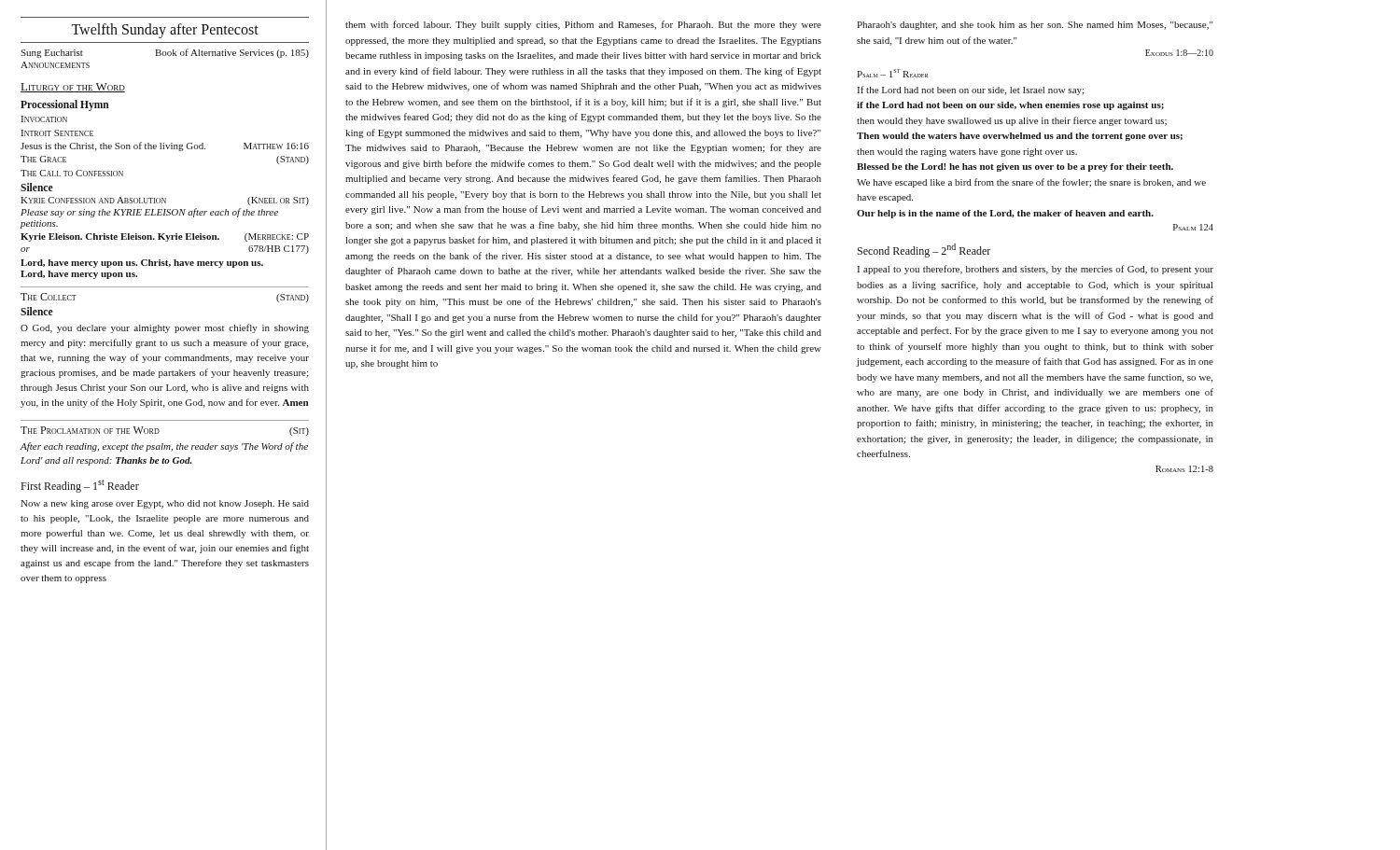Click where it says "The Grace (Stand)"

pos(165,159)
